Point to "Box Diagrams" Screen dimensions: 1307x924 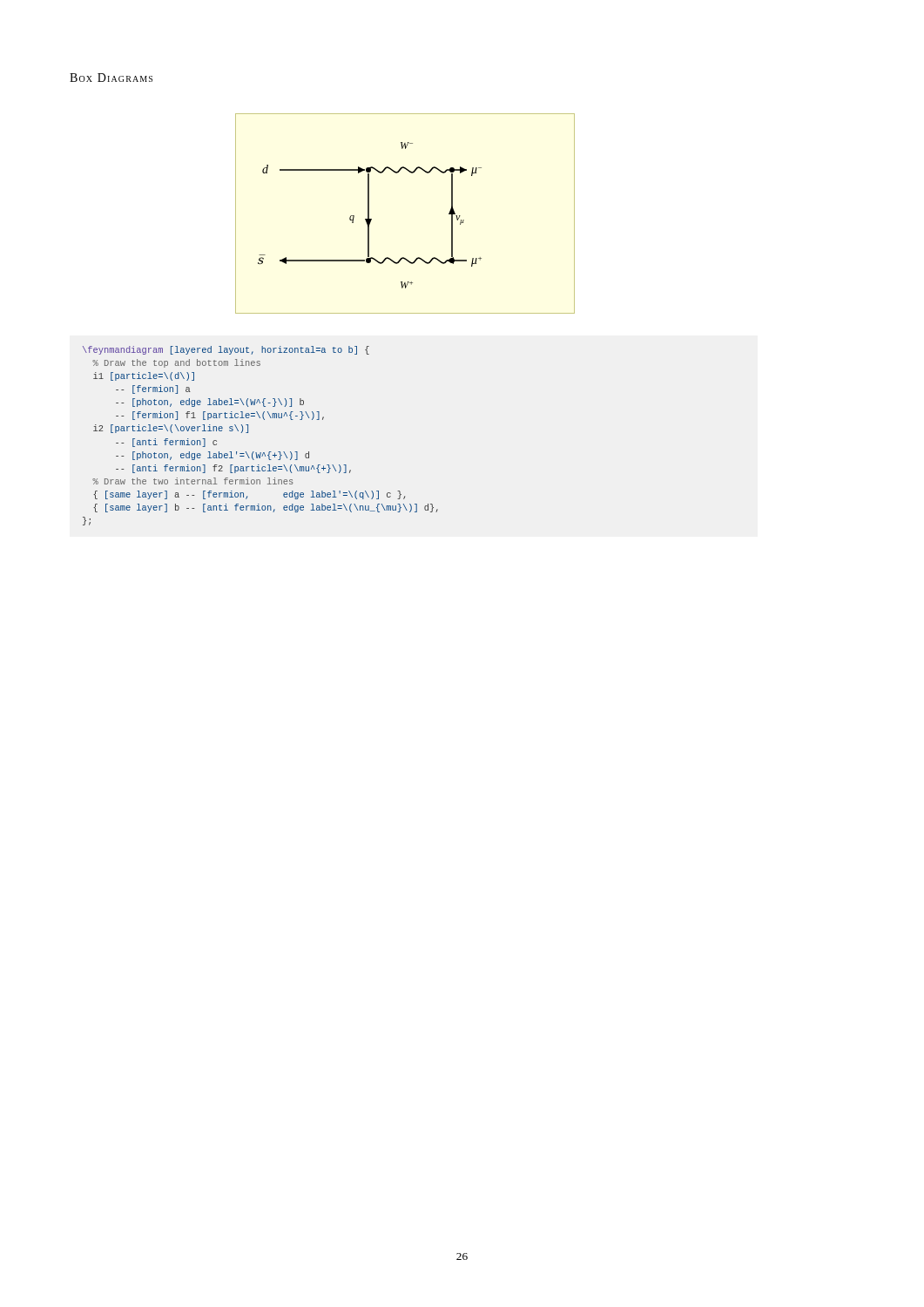pyautogui.click(x=112, y=78)
